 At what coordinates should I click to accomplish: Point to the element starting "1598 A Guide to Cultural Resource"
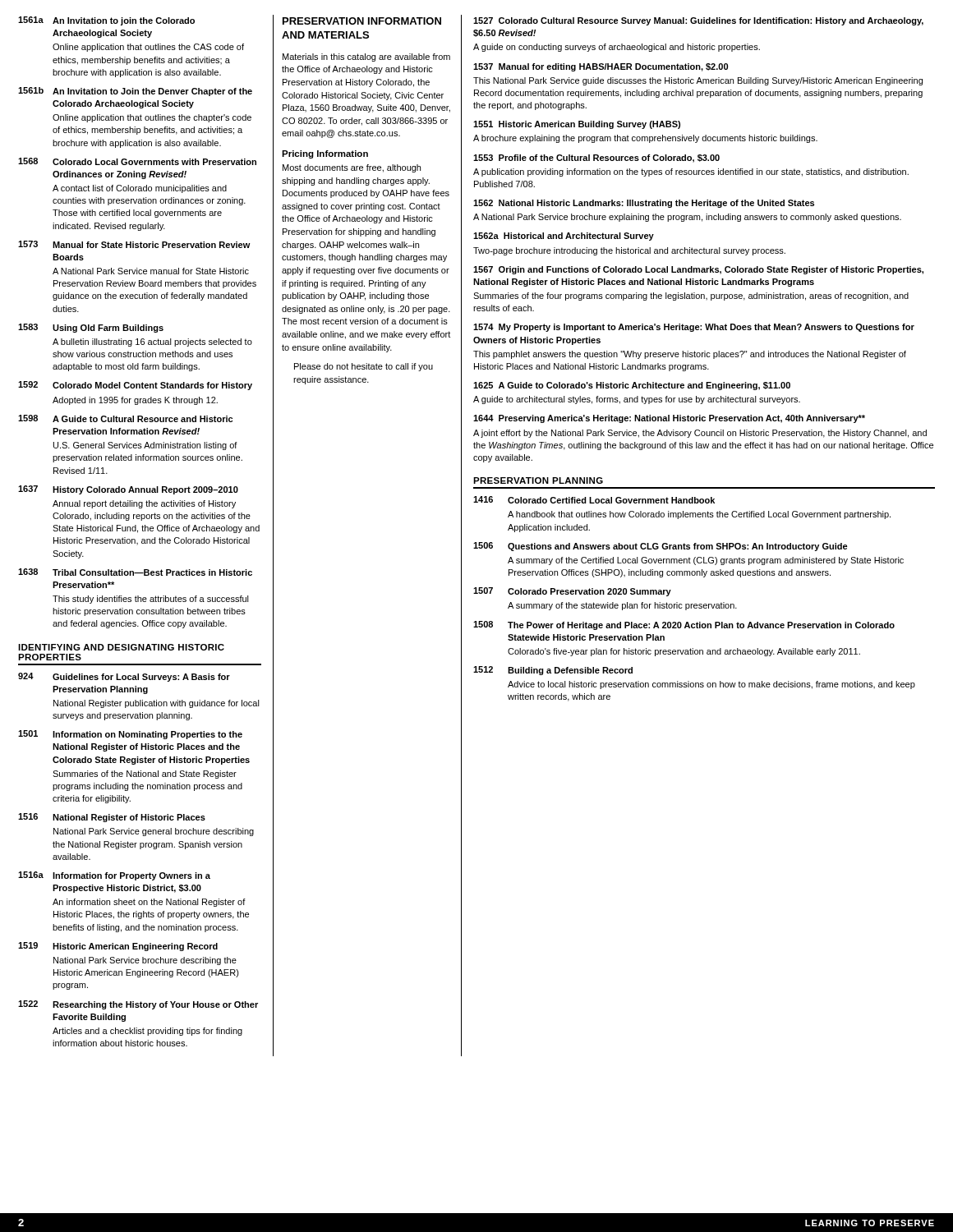point(140,445)
